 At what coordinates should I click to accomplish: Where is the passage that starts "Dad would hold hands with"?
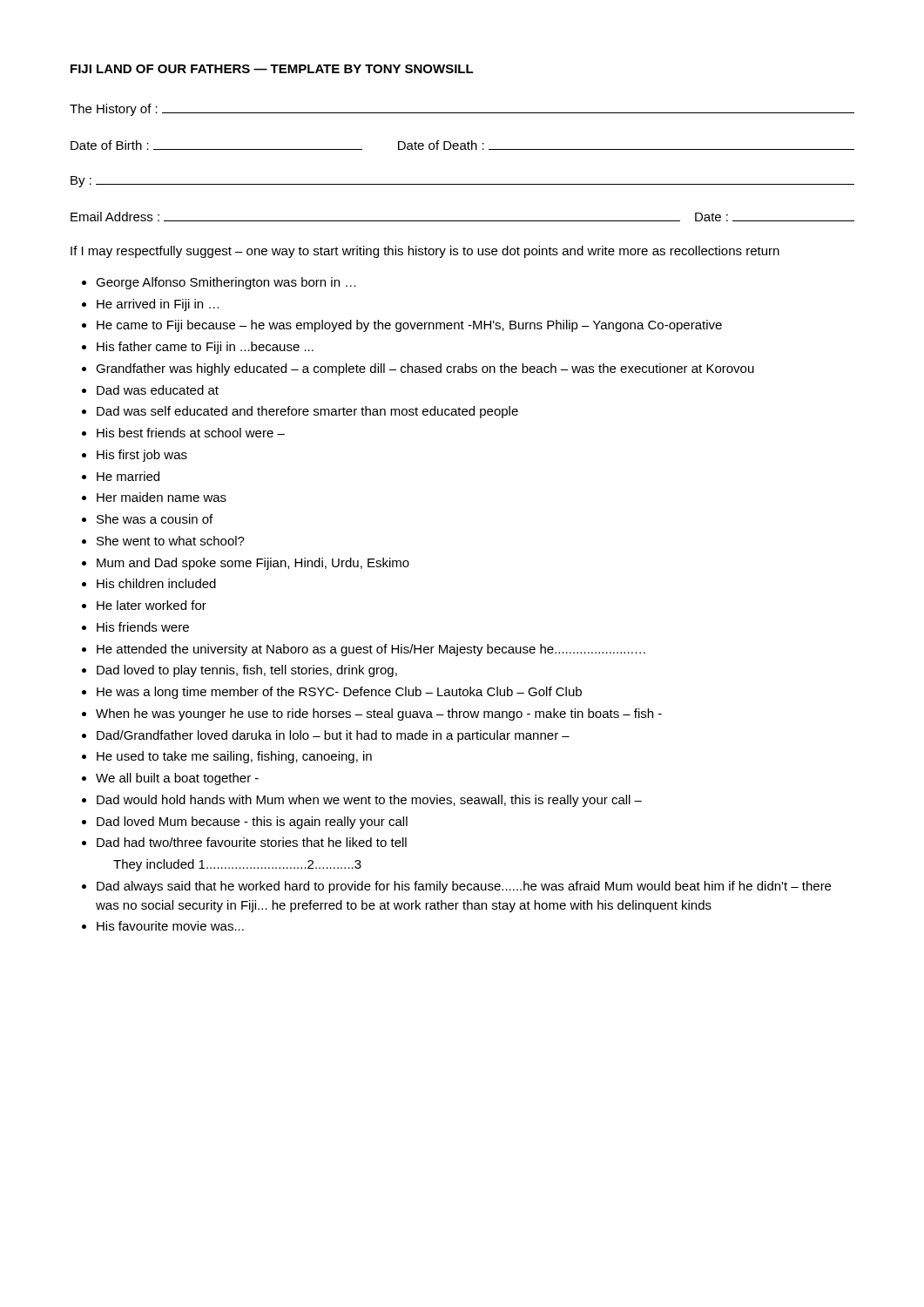click(369, 799)
